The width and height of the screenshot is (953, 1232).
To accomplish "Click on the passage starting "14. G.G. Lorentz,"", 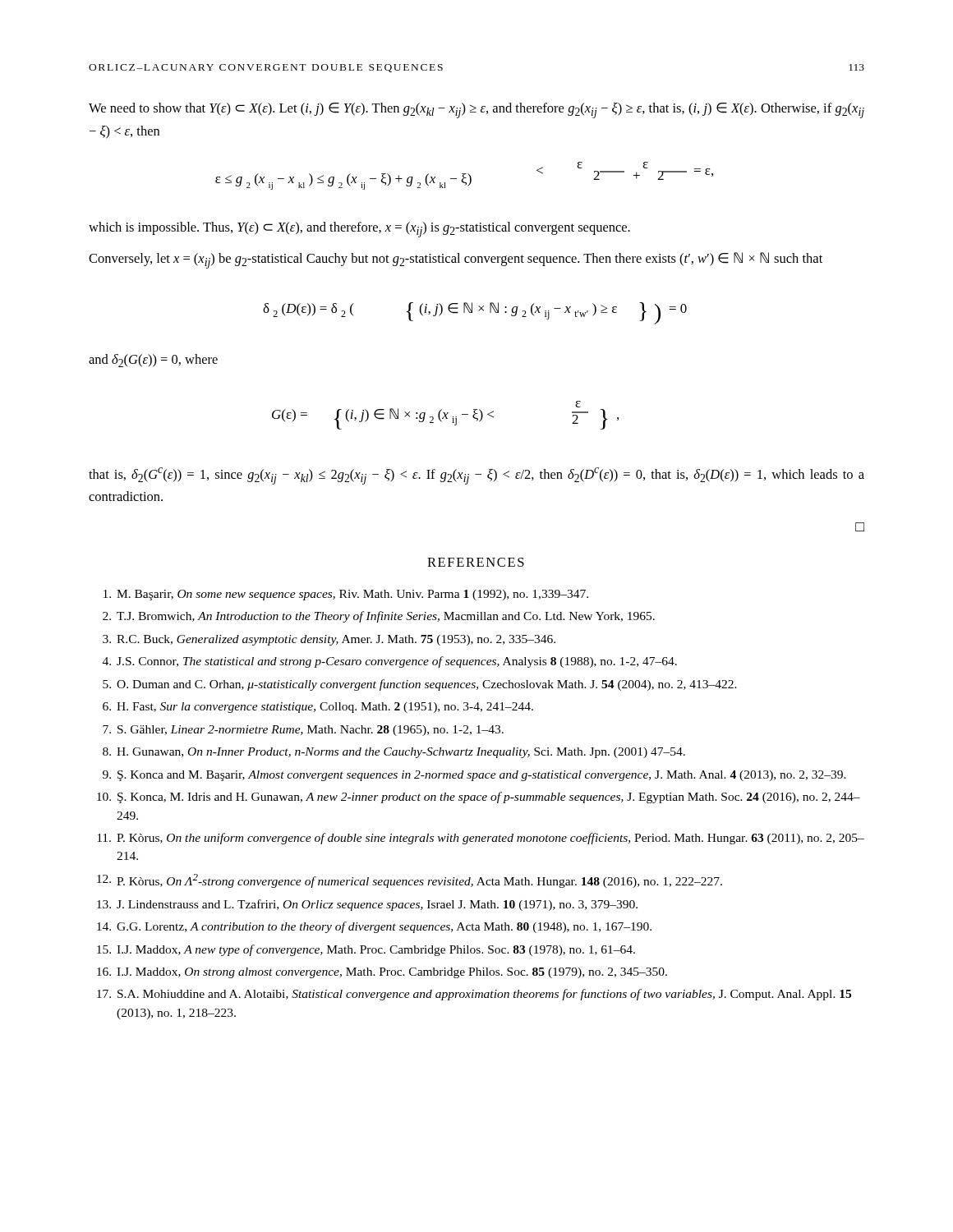I will 476,927.
